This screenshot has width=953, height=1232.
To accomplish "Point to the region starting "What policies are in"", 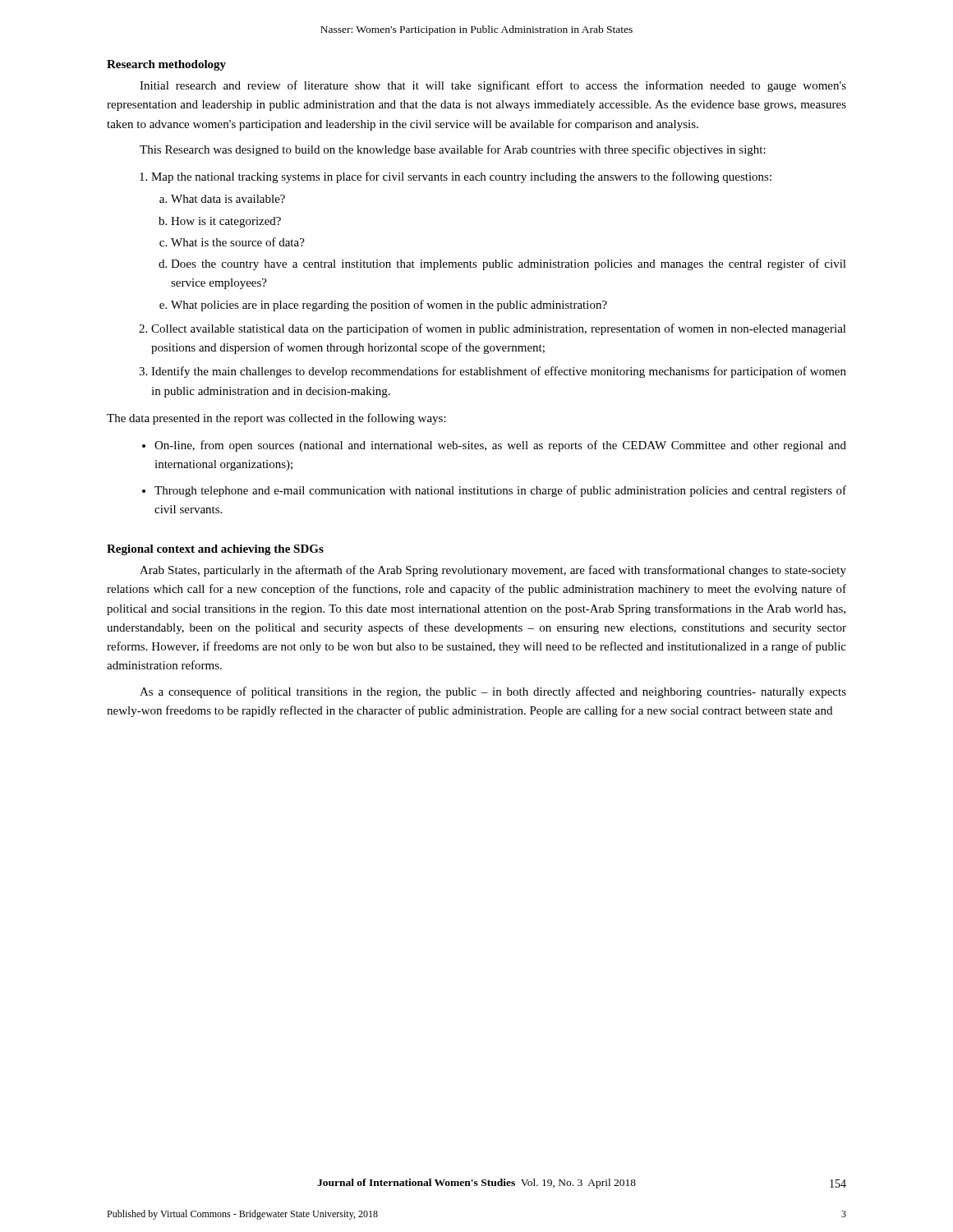I will click(389, 304).
